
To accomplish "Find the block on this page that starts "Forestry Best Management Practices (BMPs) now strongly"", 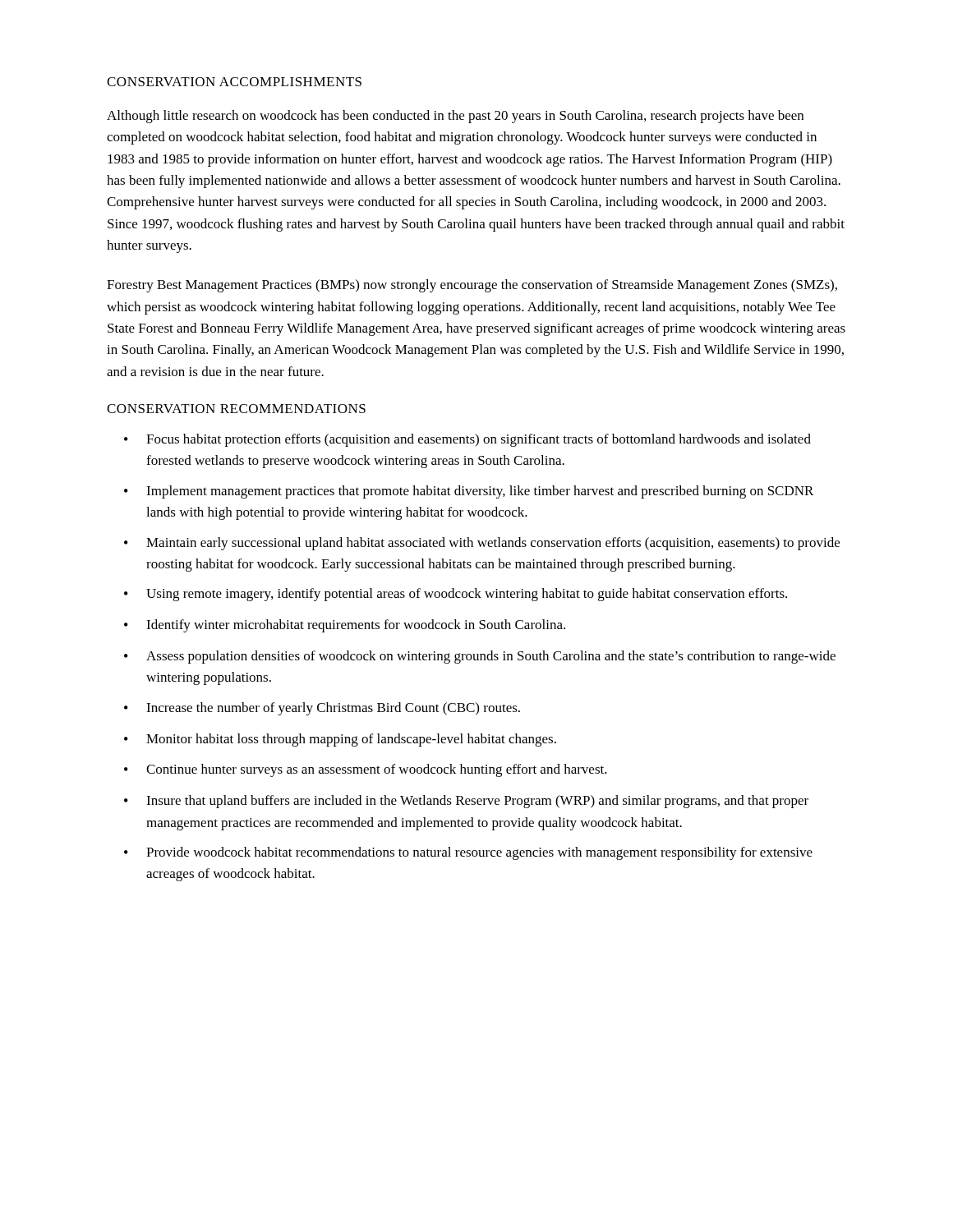I will pos(476,328).
